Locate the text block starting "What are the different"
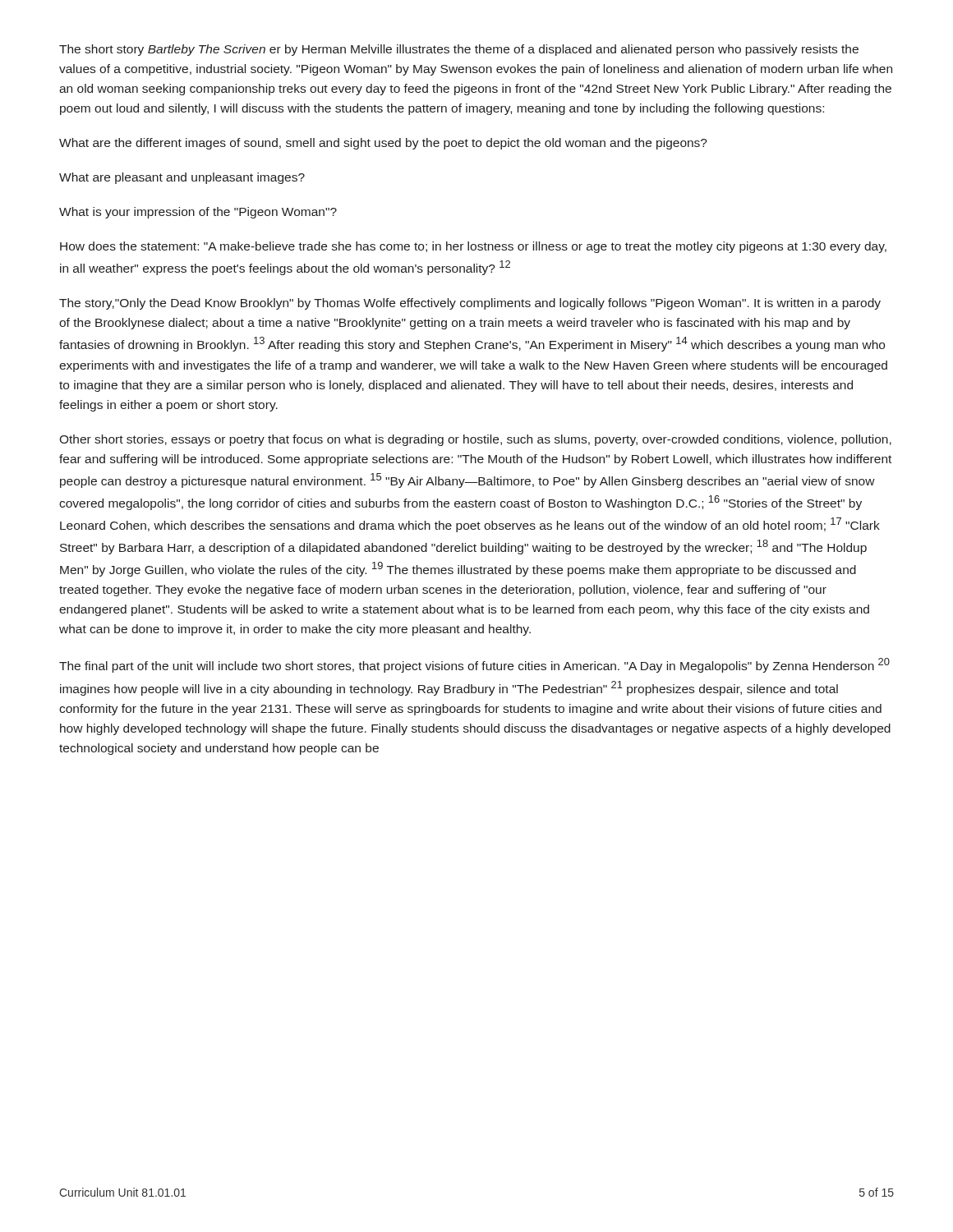 tap(383, 143)
